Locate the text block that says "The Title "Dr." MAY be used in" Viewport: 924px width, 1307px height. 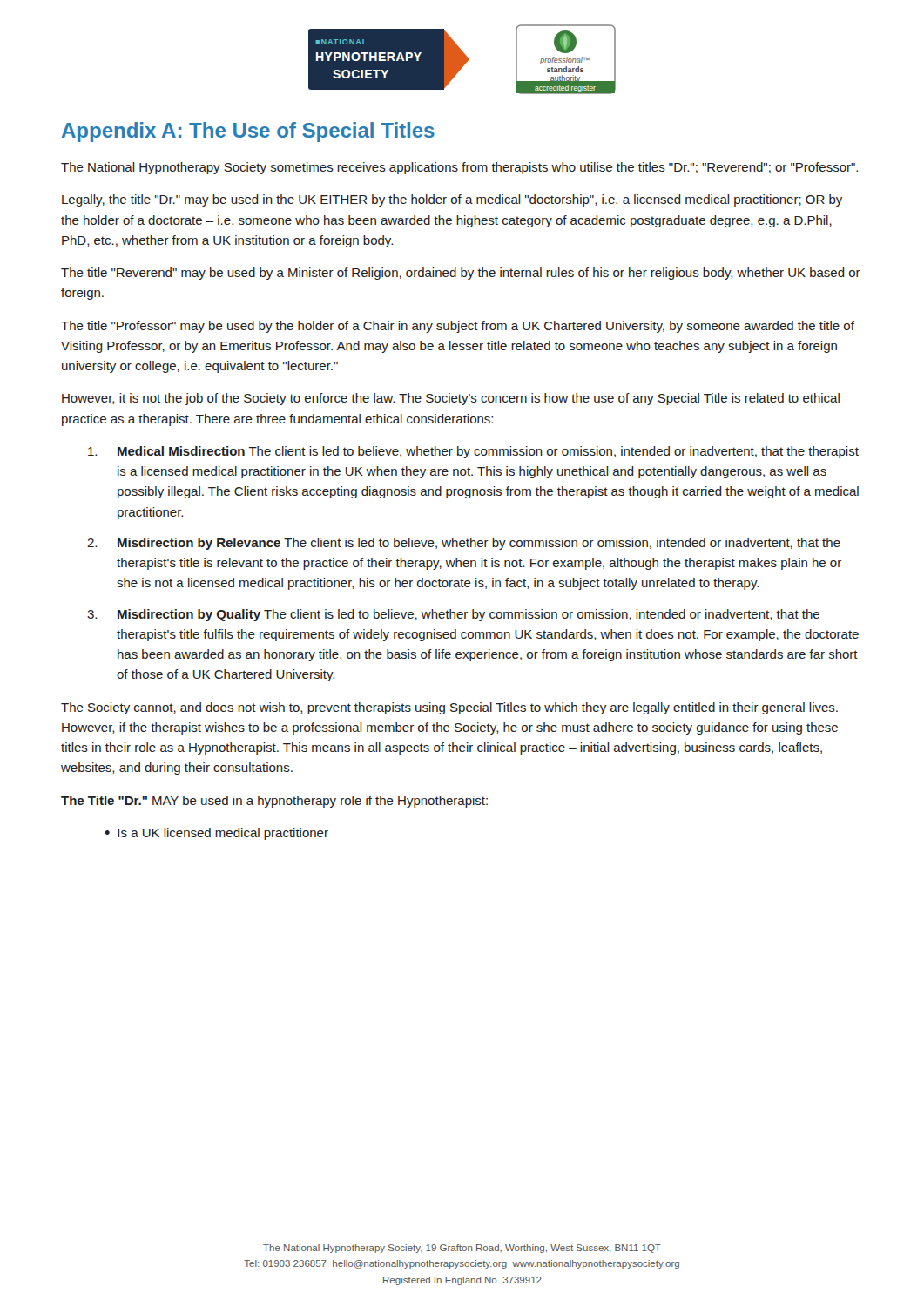[275, 800]
